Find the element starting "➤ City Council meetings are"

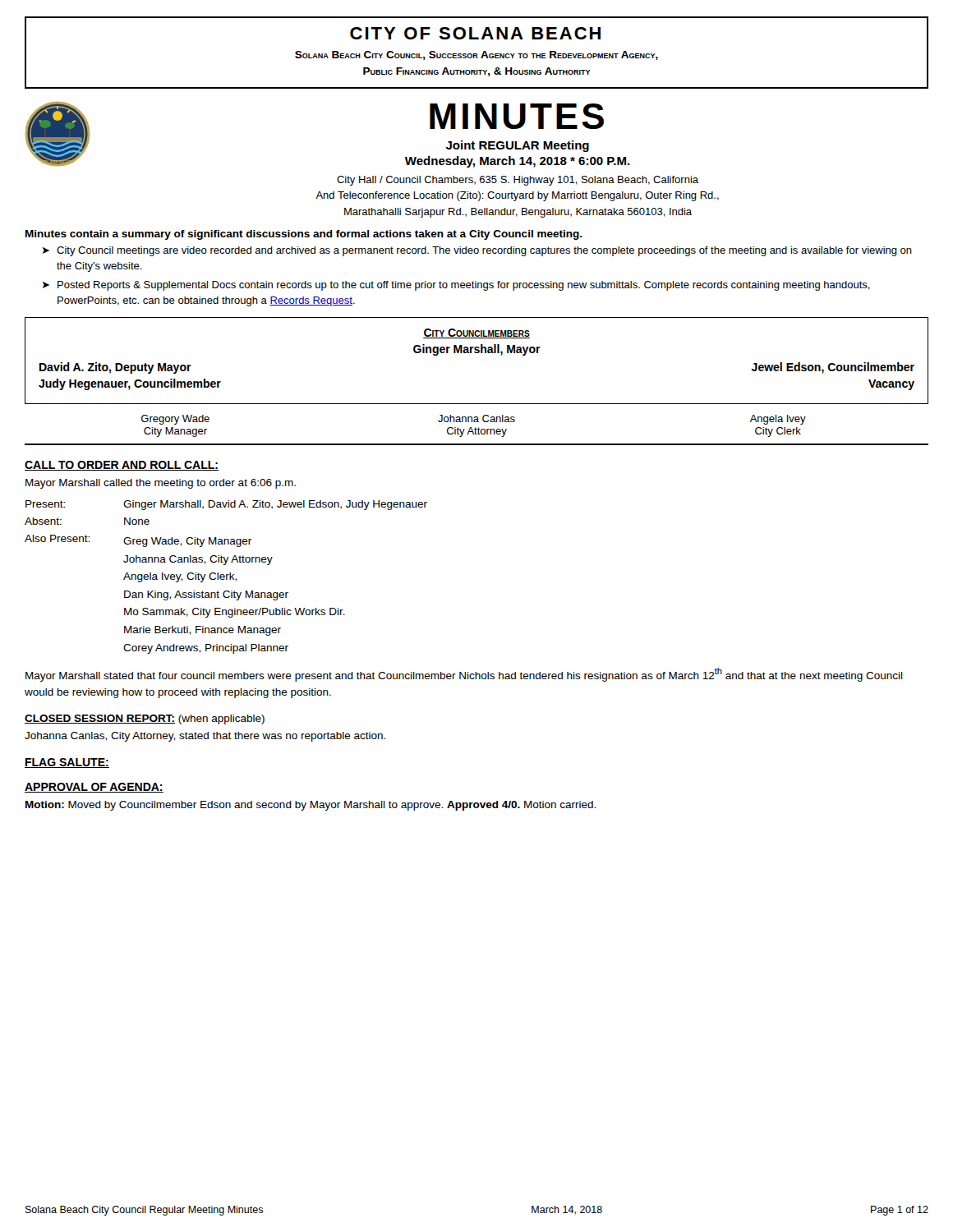[485, 259]
